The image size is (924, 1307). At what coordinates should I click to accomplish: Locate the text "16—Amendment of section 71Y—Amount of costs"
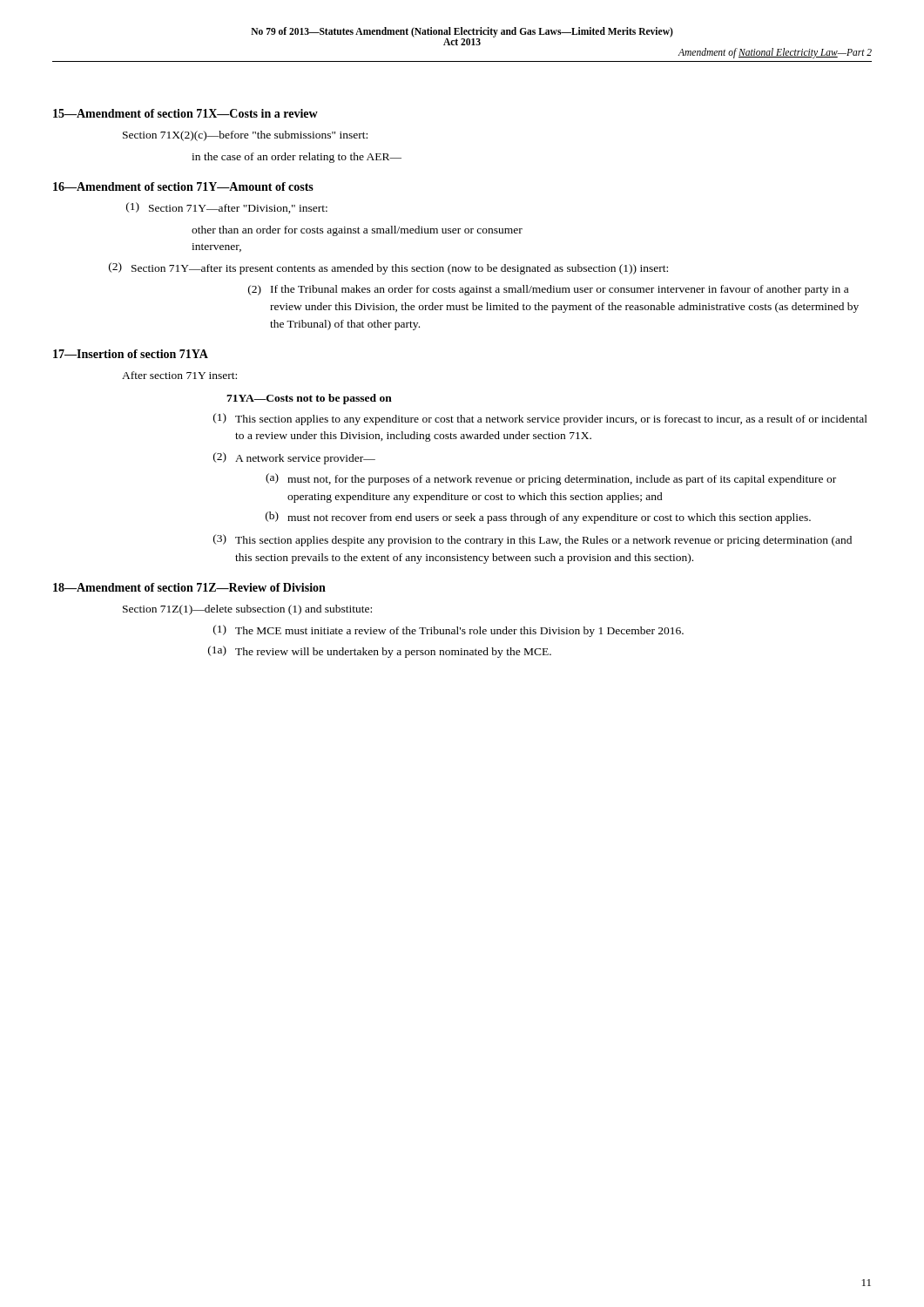183,187
